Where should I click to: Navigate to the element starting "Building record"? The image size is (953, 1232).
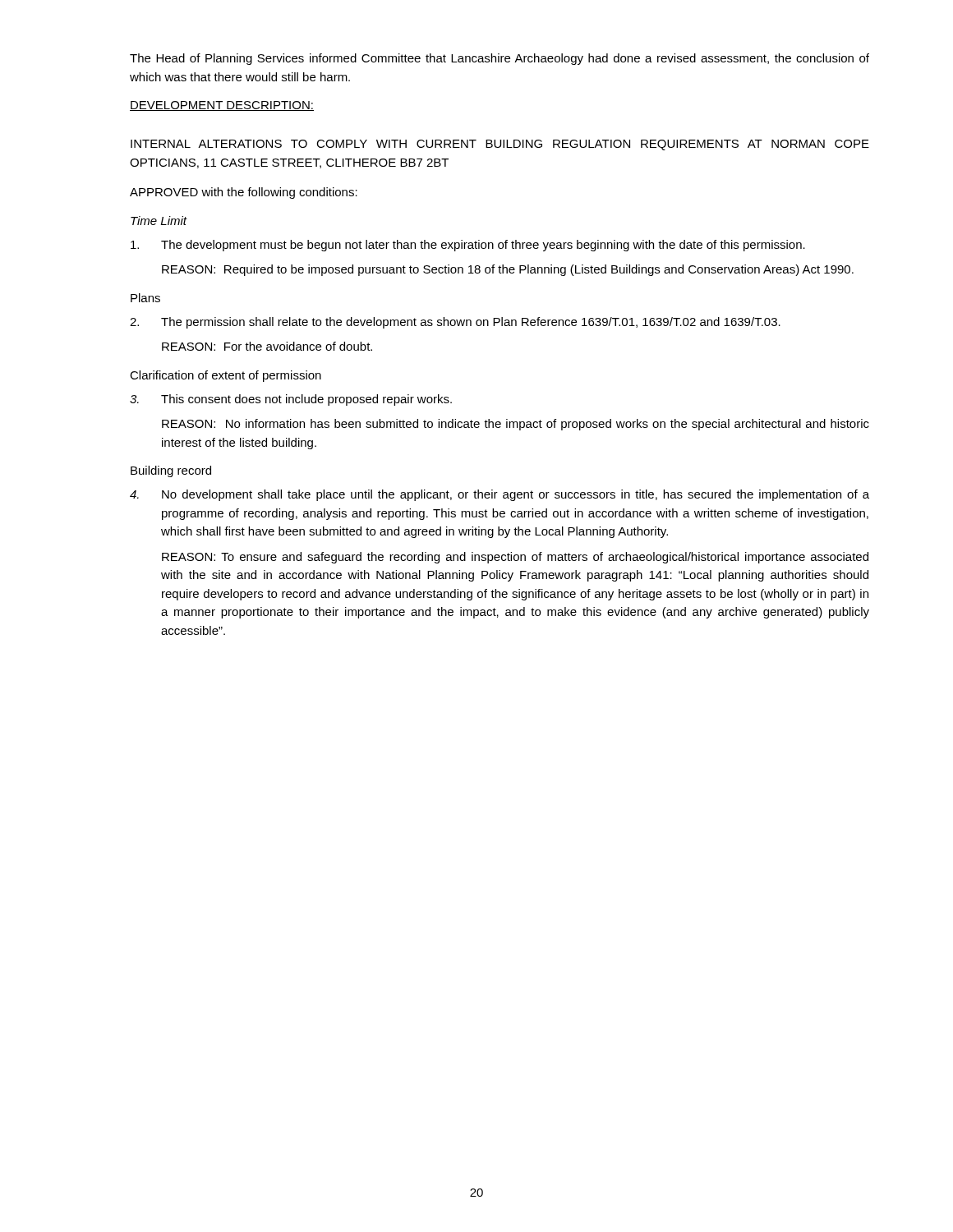pos(171,470)
